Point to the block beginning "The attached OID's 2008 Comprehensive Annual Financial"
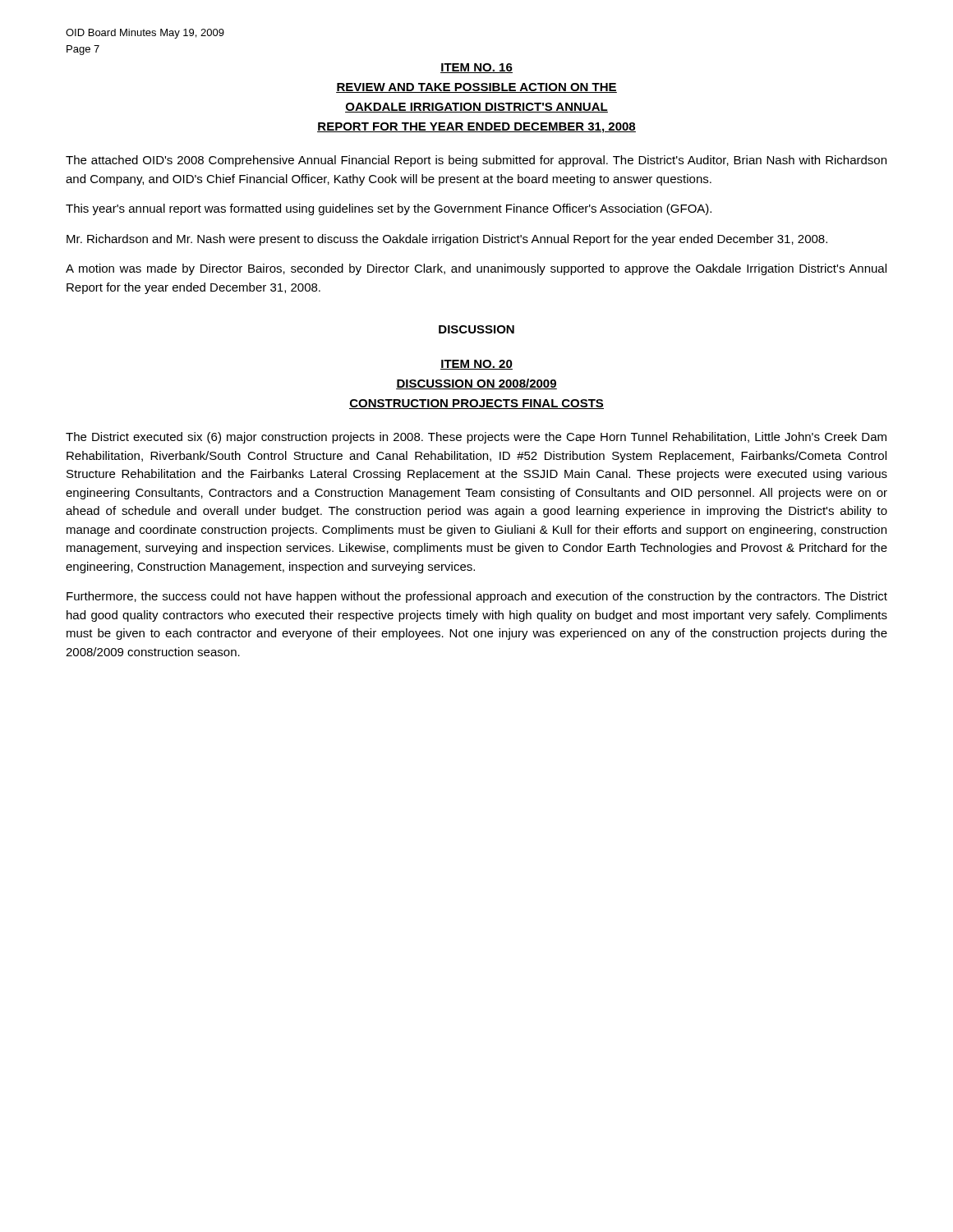 pos(476,170)
